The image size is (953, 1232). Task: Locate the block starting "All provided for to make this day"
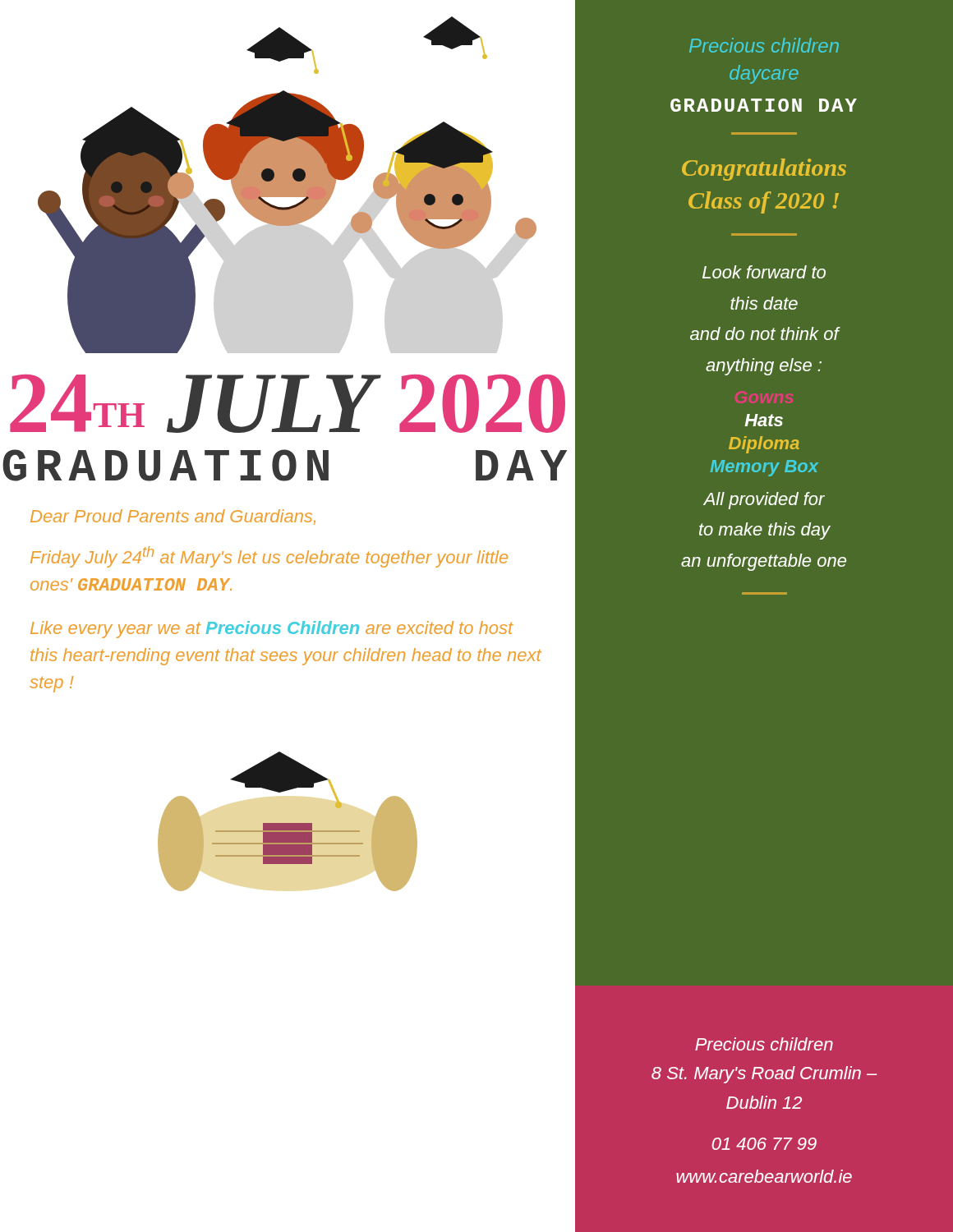[x=764, y=530]
